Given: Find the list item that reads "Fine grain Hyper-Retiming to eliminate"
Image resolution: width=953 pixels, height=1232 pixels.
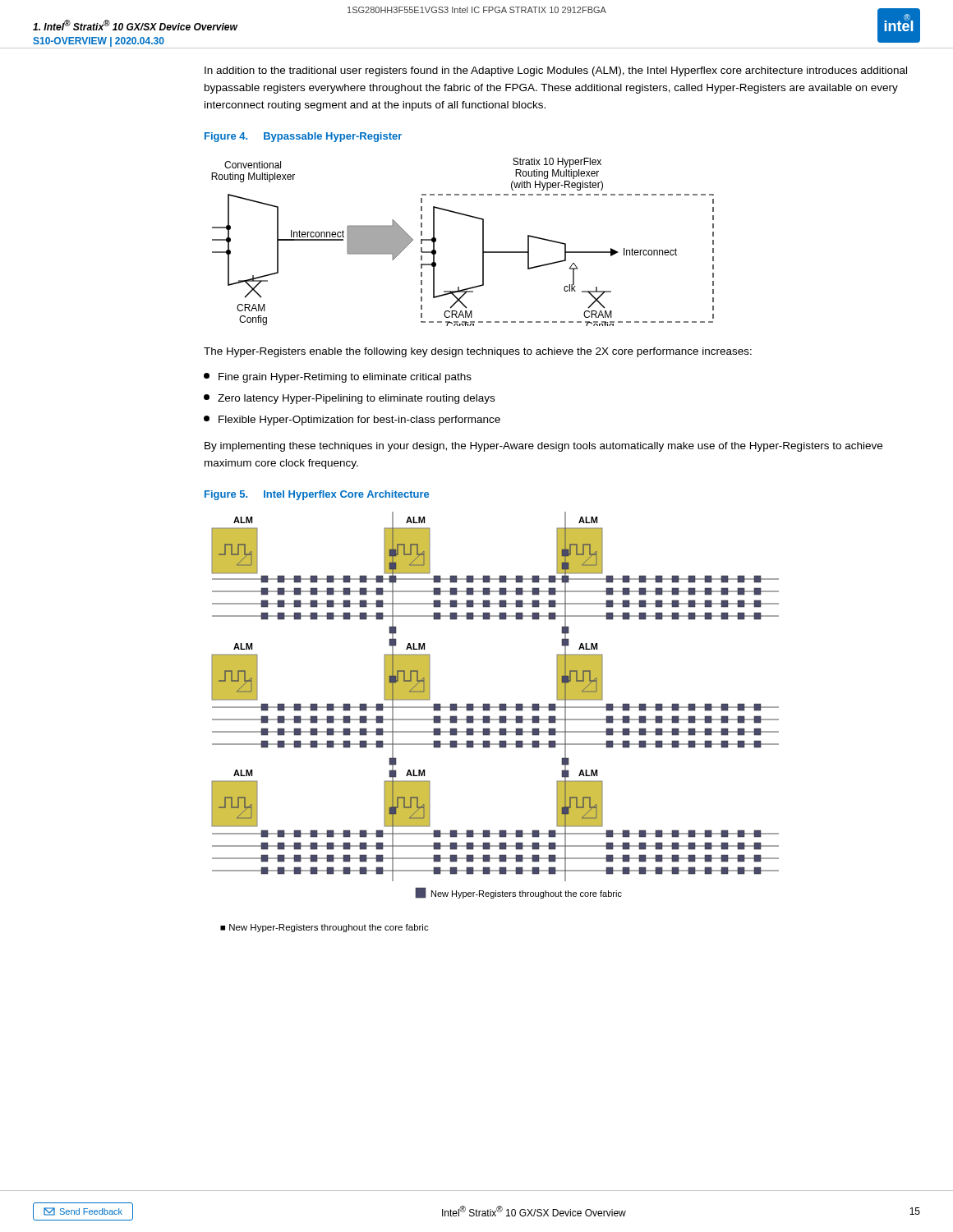Looking at the screenshot, I should tap(338, 377).
